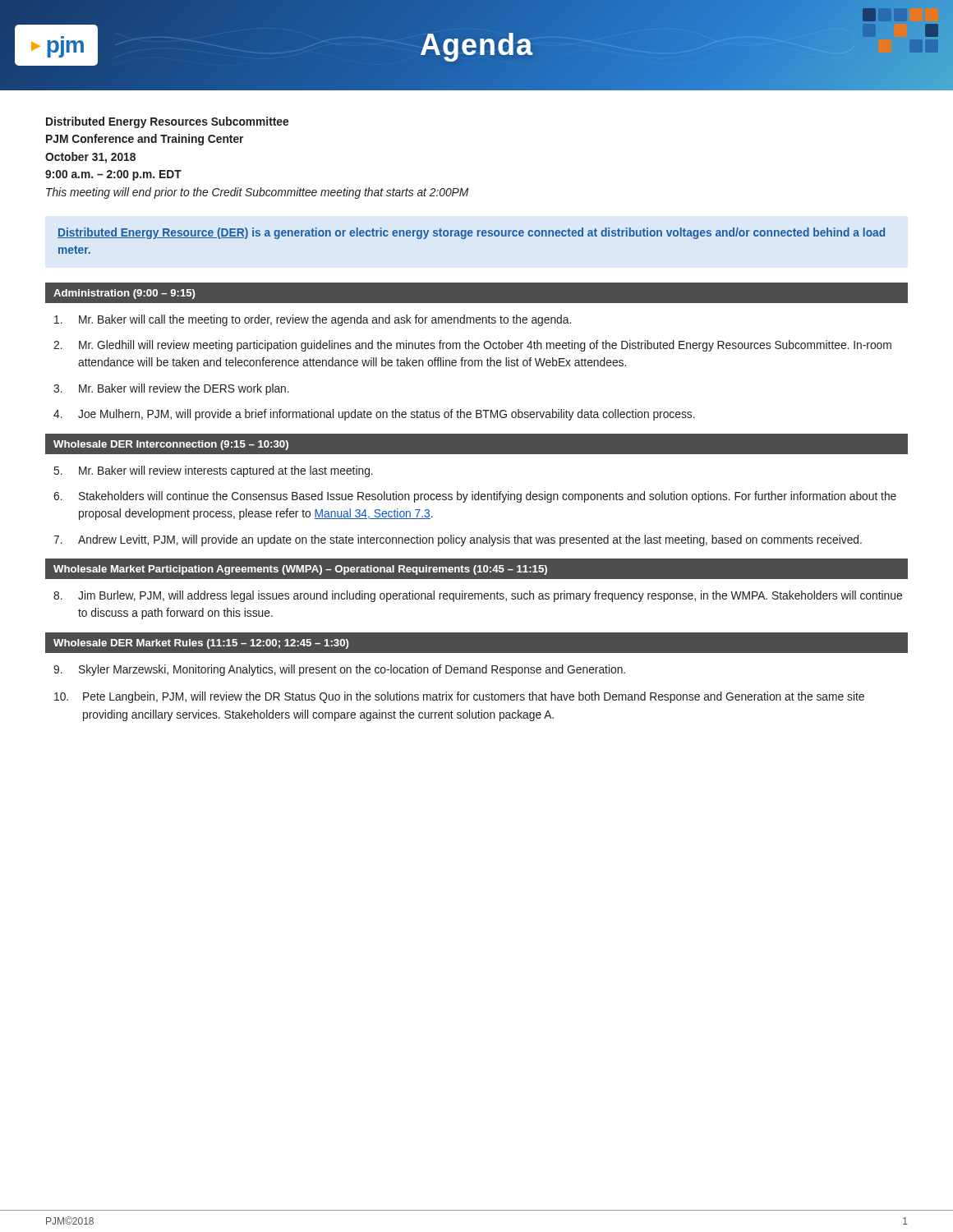The height and width of the screenshot is (1232, 953).
Task: Click on the text starting "8. Jim Burlew, PJM, will address legal"
Action: 481,605
